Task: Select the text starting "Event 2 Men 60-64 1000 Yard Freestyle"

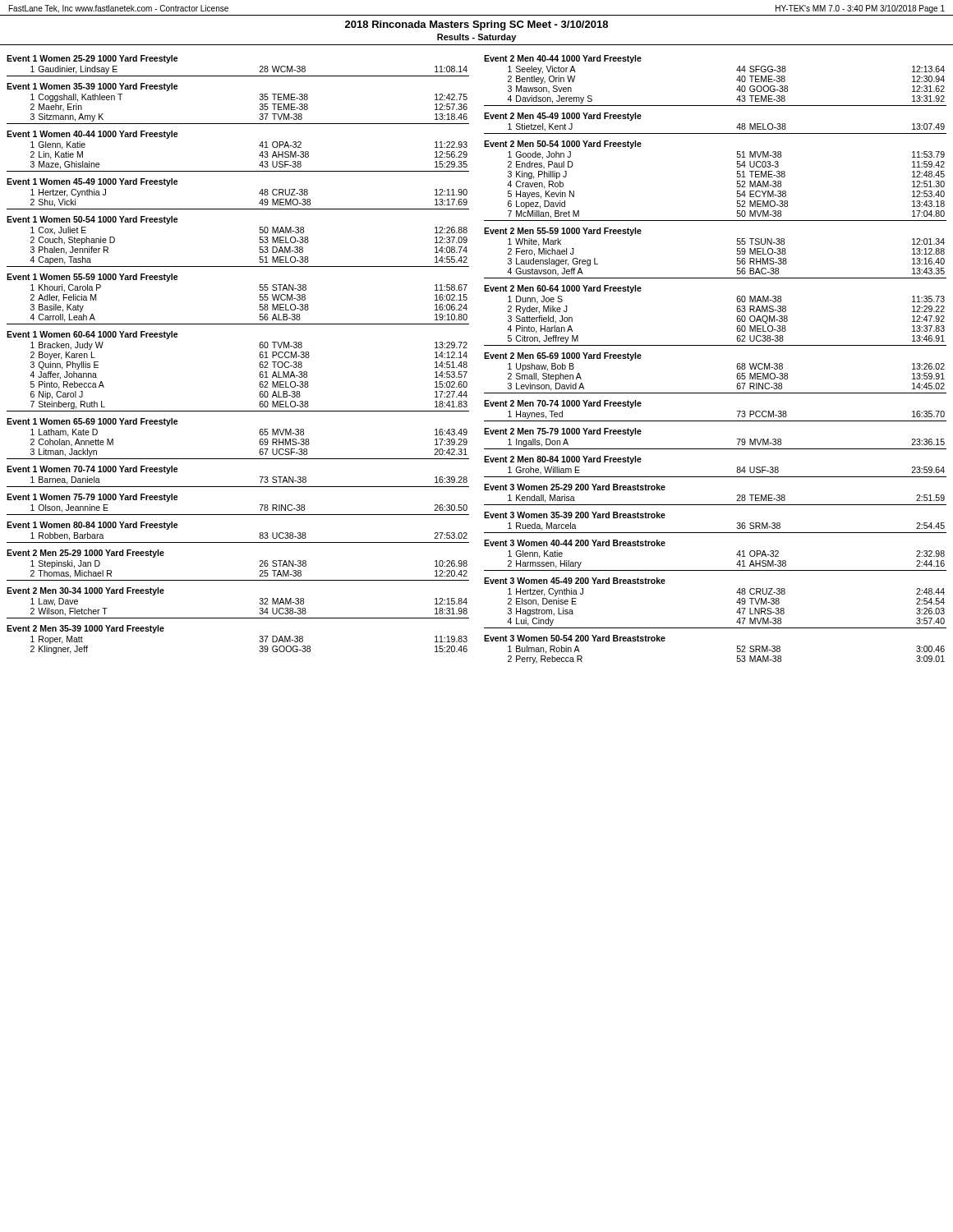Action: pyautogui.click(x=563, y=288)
